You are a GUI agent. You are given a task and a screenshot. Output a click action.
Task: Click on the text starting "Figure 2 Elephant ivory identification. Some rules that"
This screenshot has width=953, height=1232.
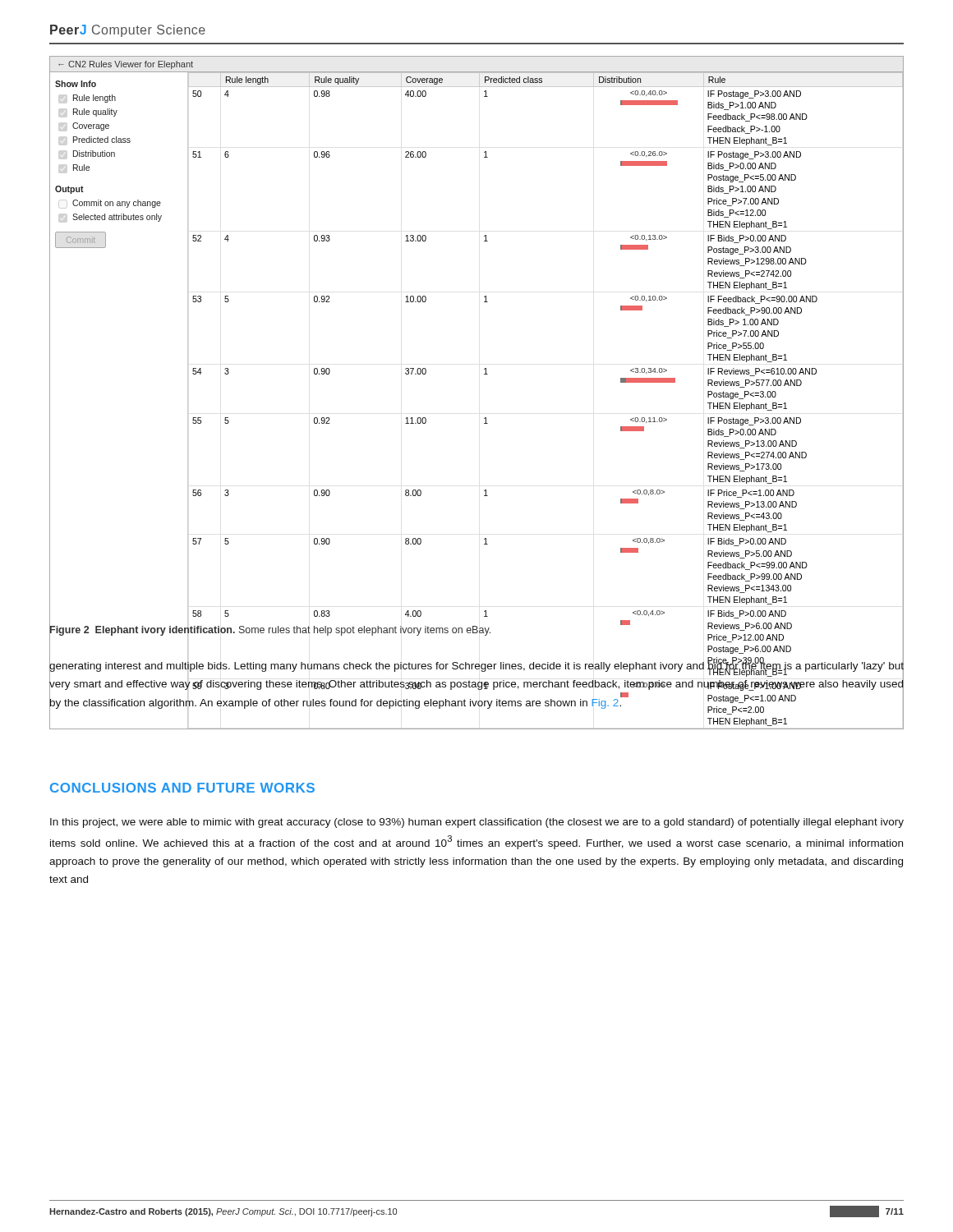[270, 630]
